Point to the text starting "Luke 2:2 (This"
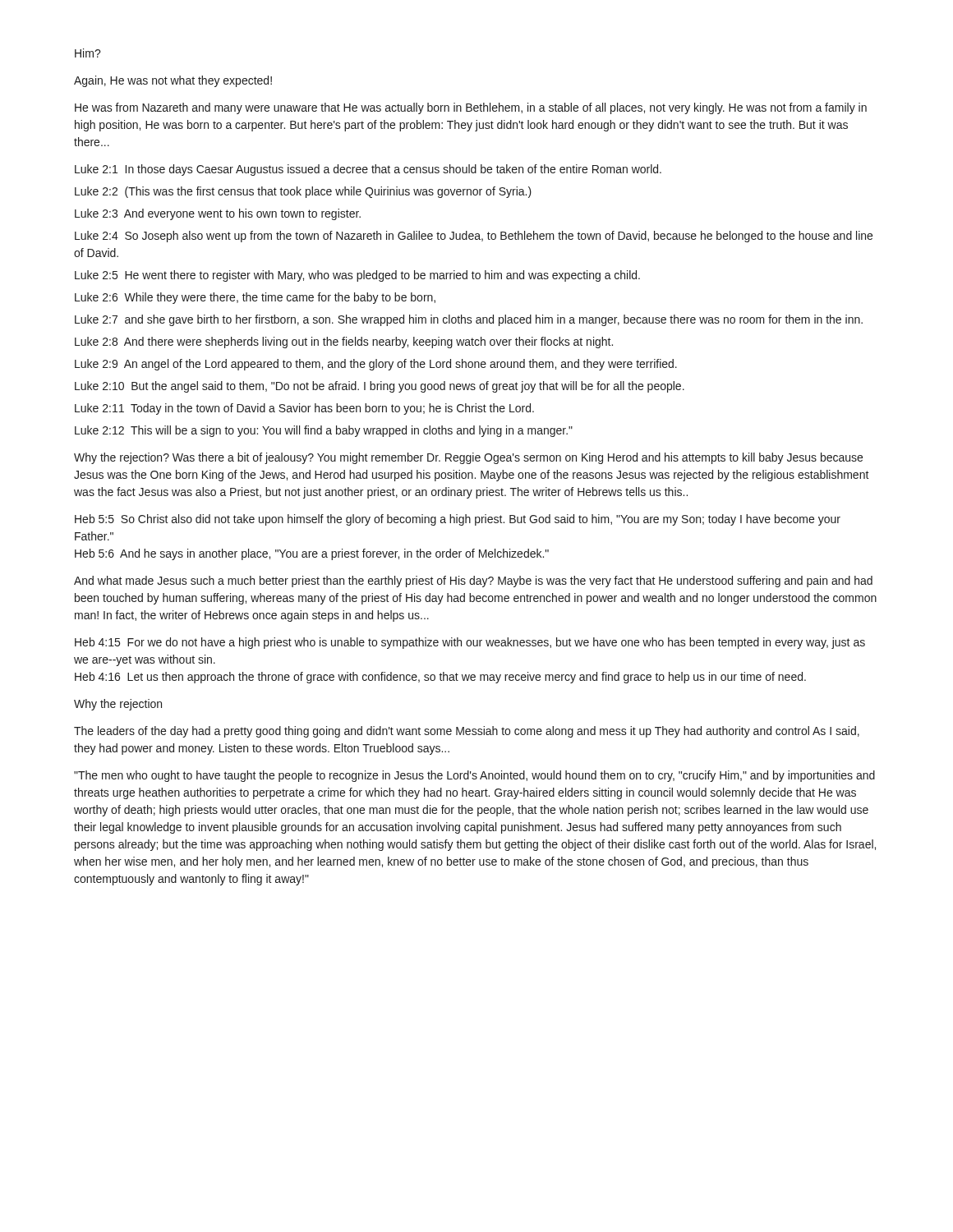This screenshot has width=953, height=1232. point(303,191)
